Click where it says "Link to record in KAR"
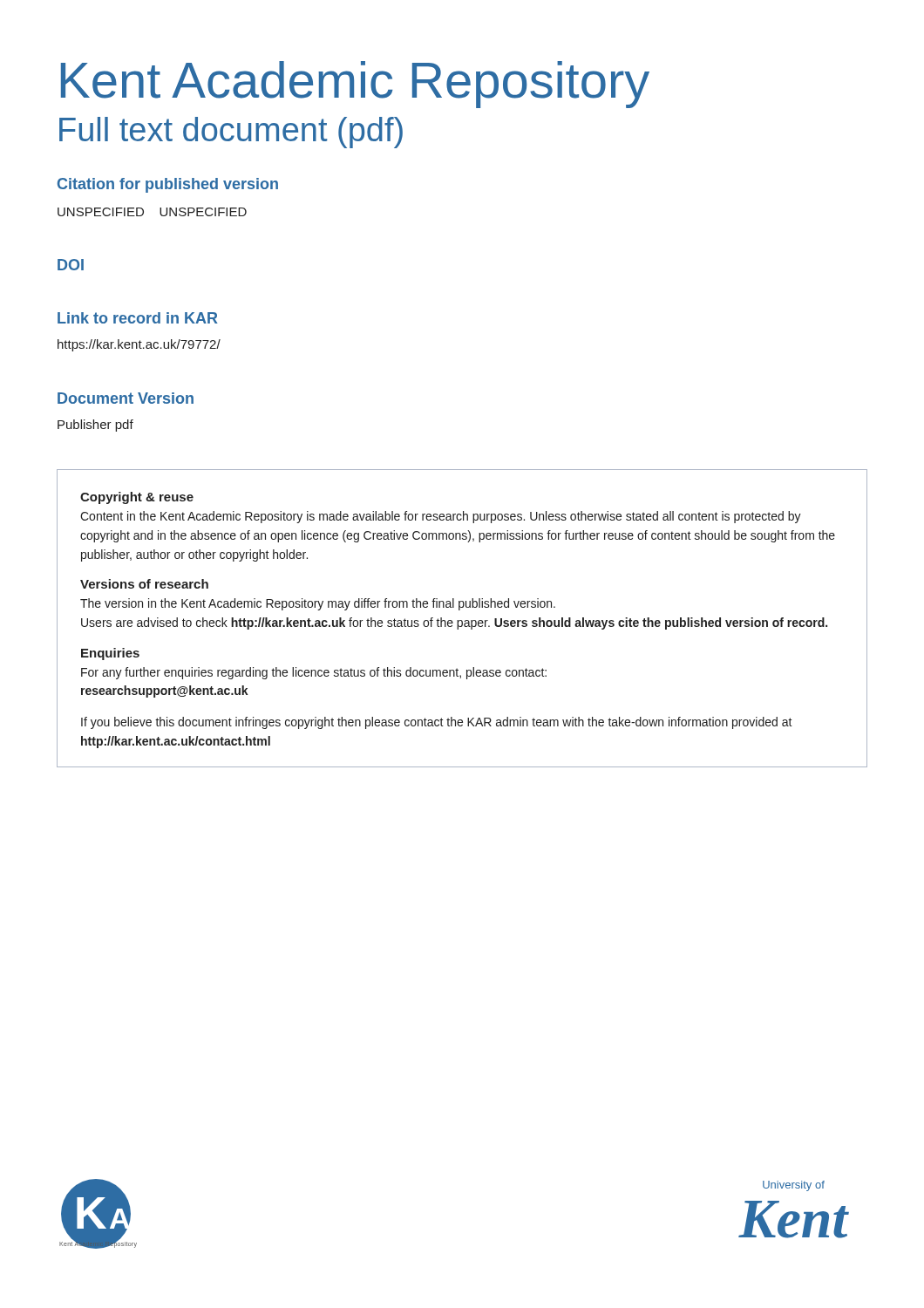This screenshot has height=1308, width=924. coord(138,318)
